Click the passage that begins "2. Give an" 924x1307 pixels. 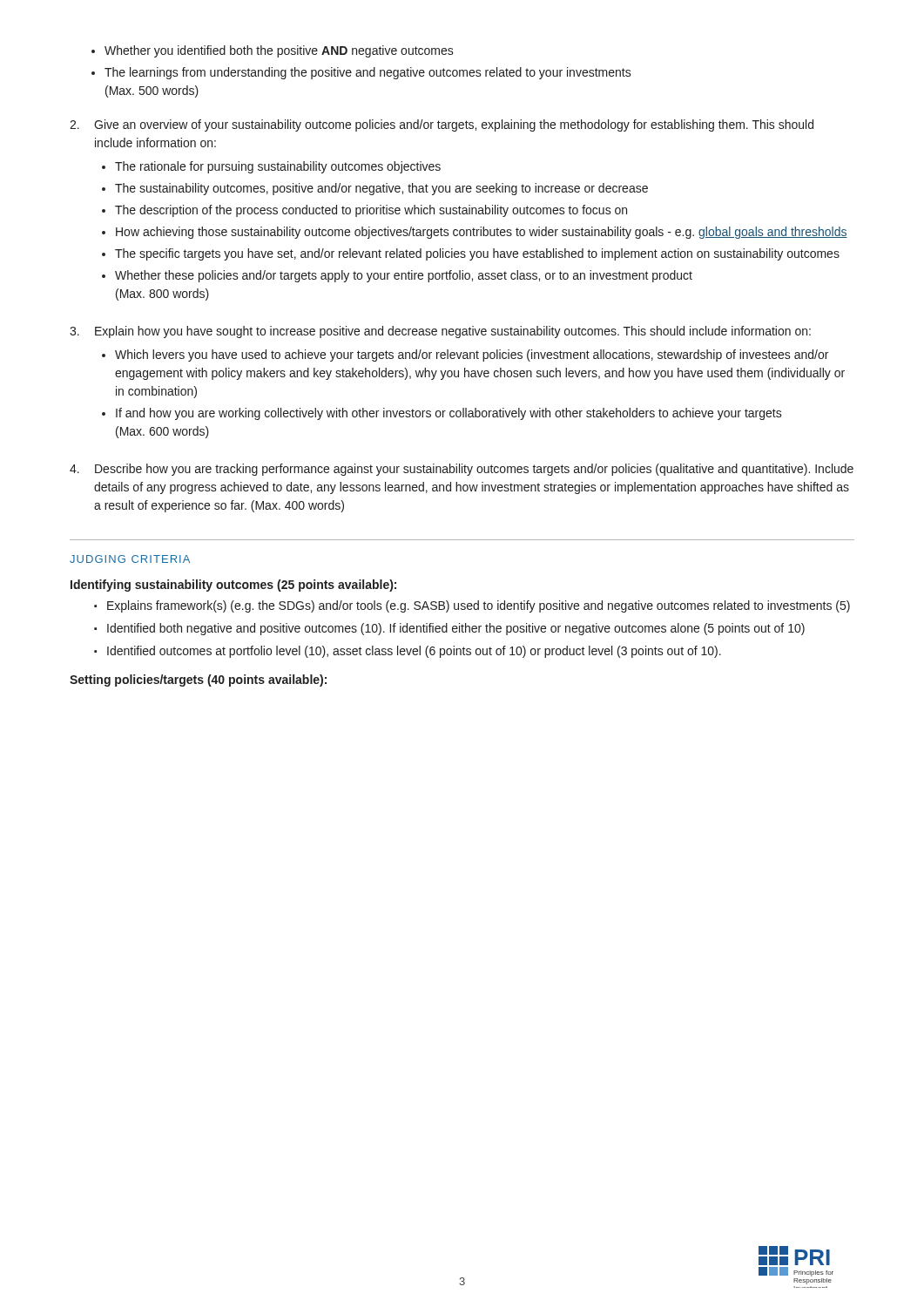point(462,211)
